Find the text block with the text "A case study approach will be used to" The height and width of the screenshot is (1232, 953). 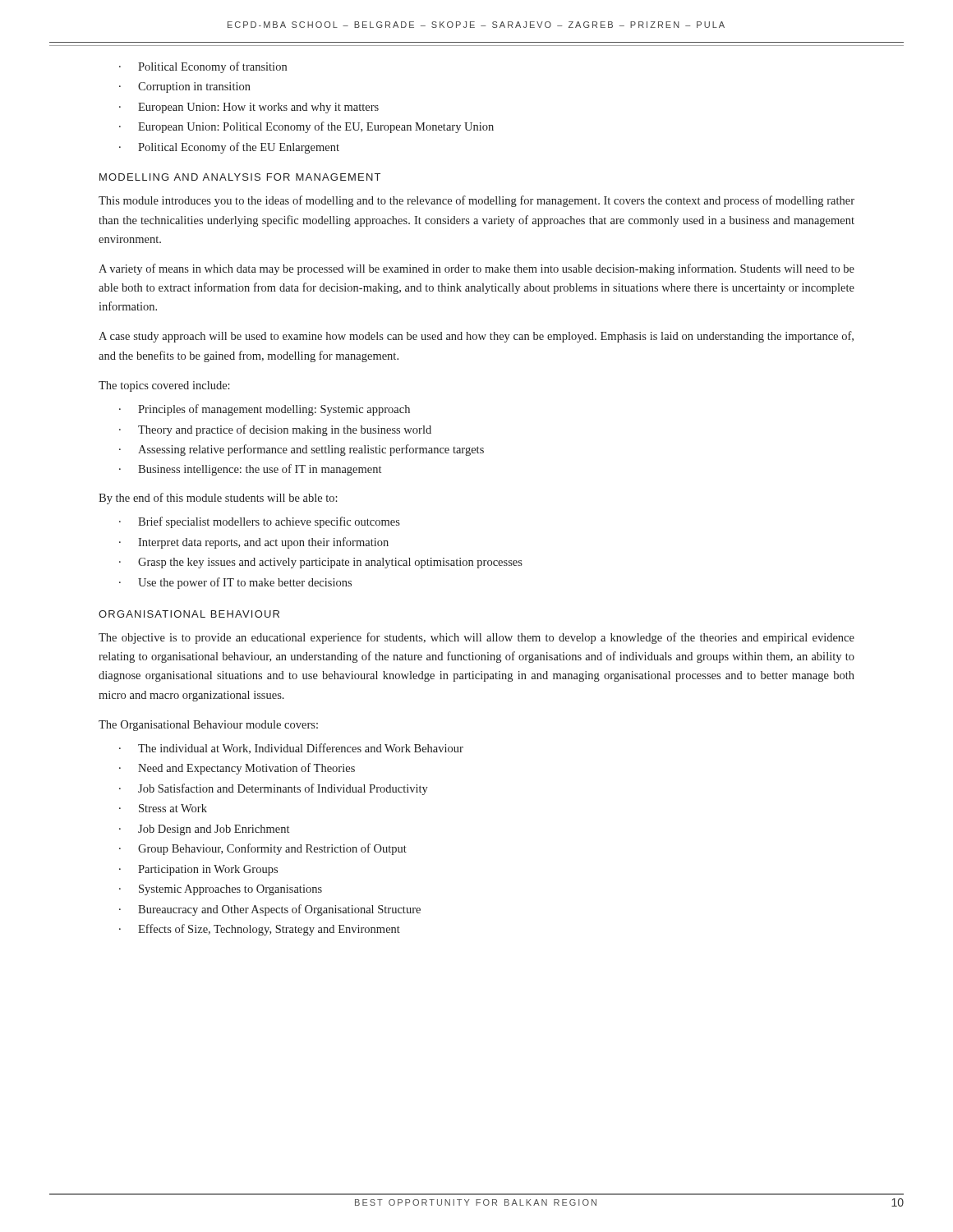point(476,346)
